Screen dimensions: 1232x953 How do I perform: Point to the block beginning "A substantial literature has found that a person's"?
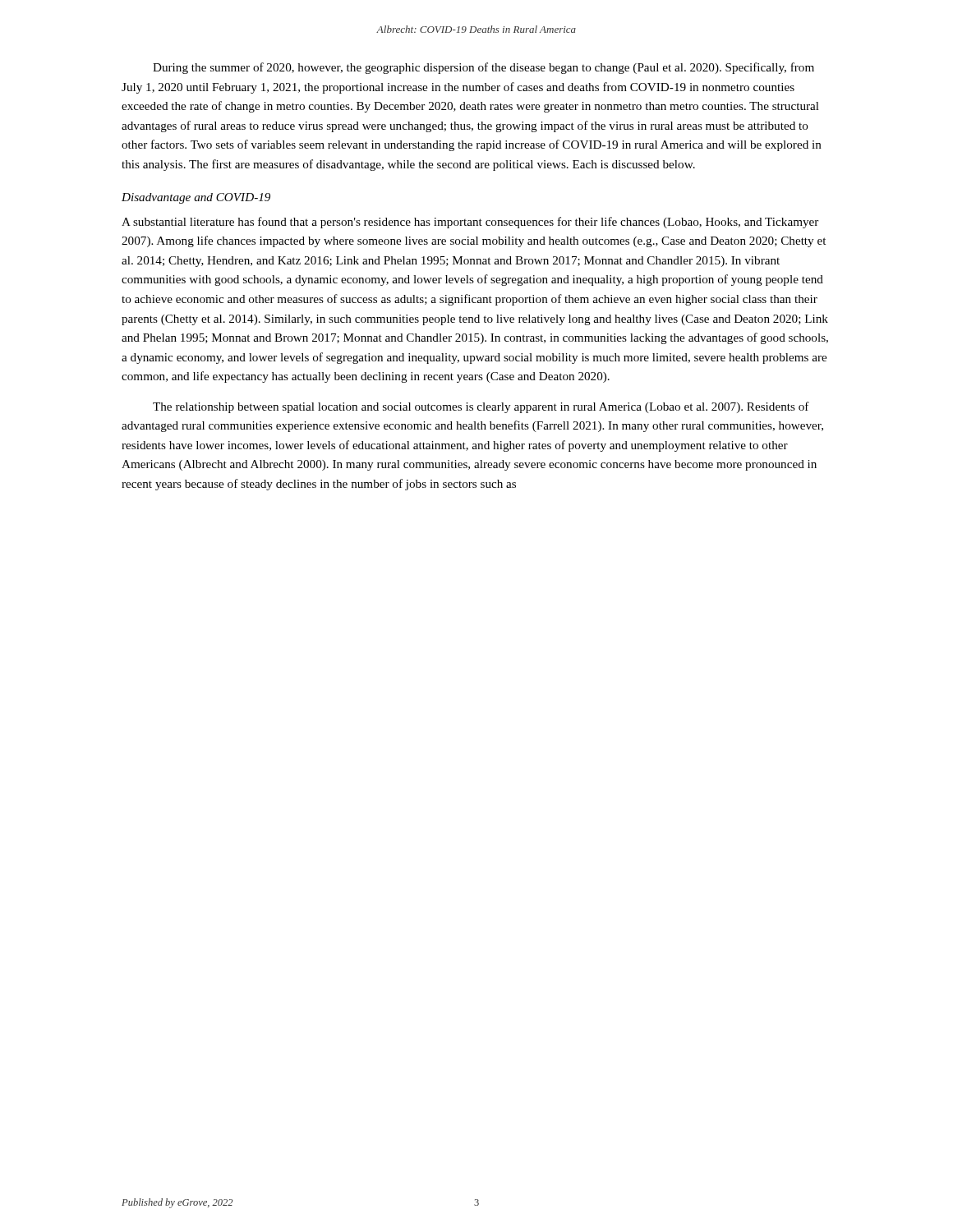coord(475,299)
